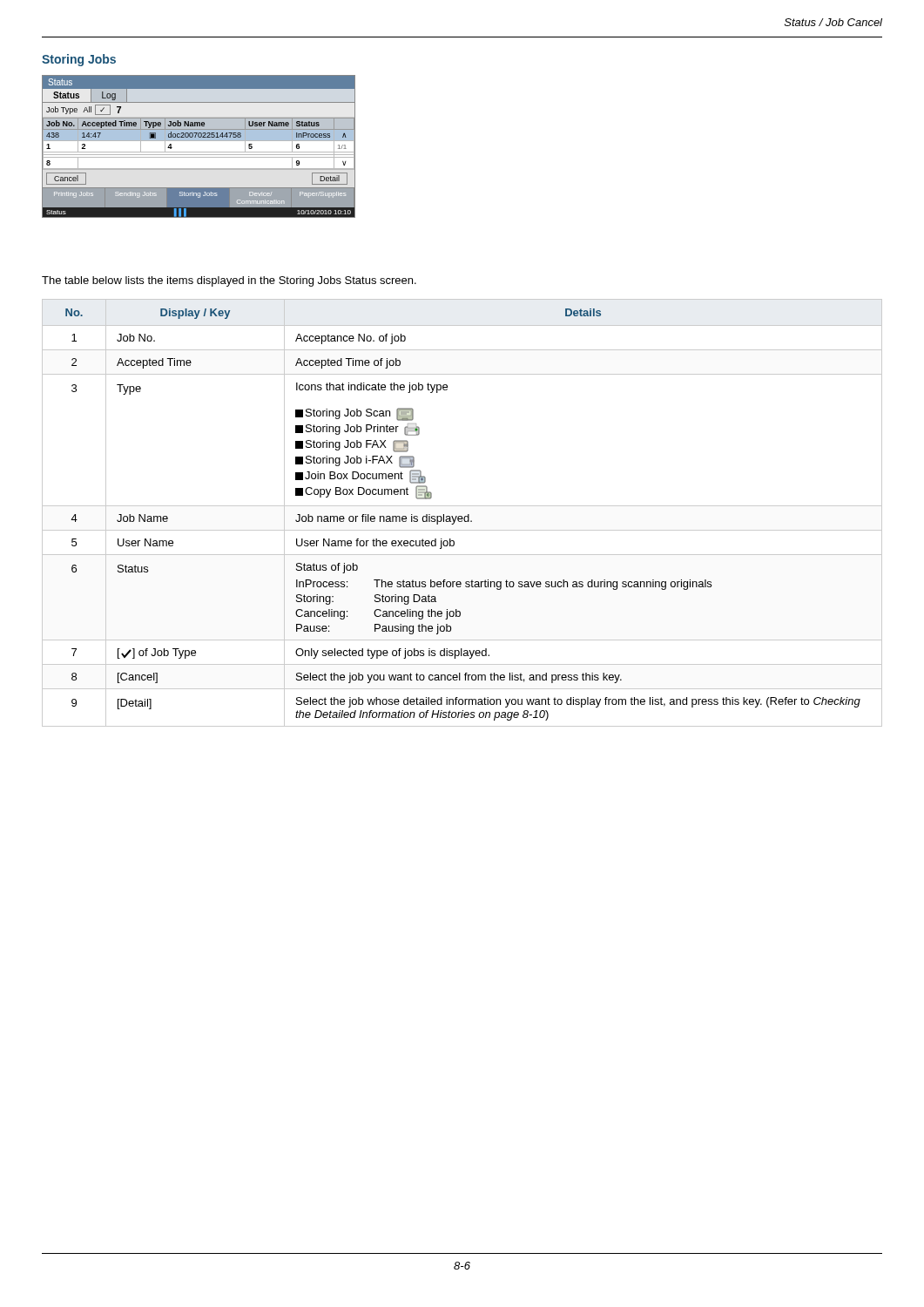This screenshot has height=1307, width=924.
Task: Find the region starting "Storing Jobs"
Action: coord(79,59)
